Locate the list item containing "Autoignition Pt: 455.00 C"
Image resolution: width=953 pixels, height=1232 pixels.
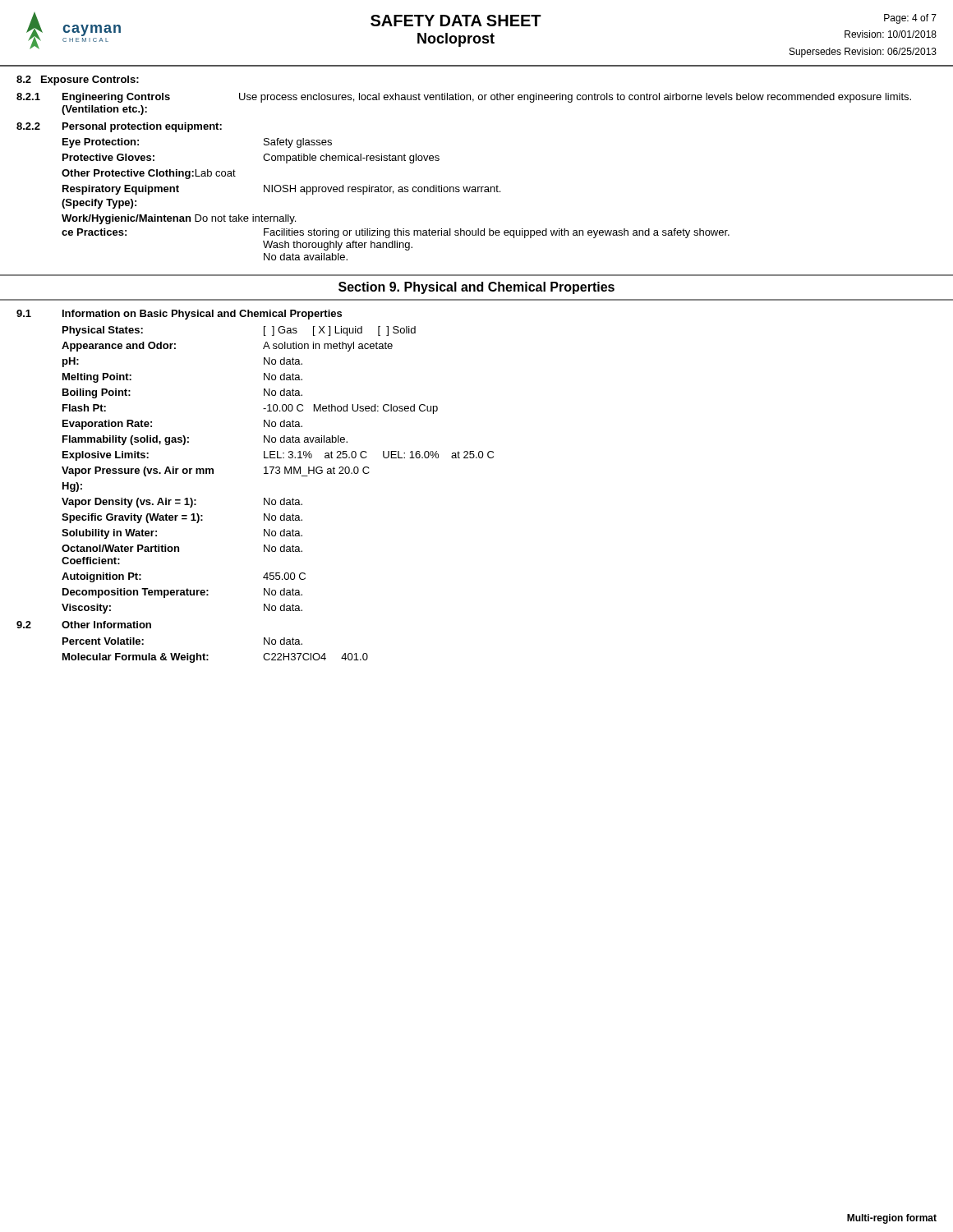click(x=103, y=577)
